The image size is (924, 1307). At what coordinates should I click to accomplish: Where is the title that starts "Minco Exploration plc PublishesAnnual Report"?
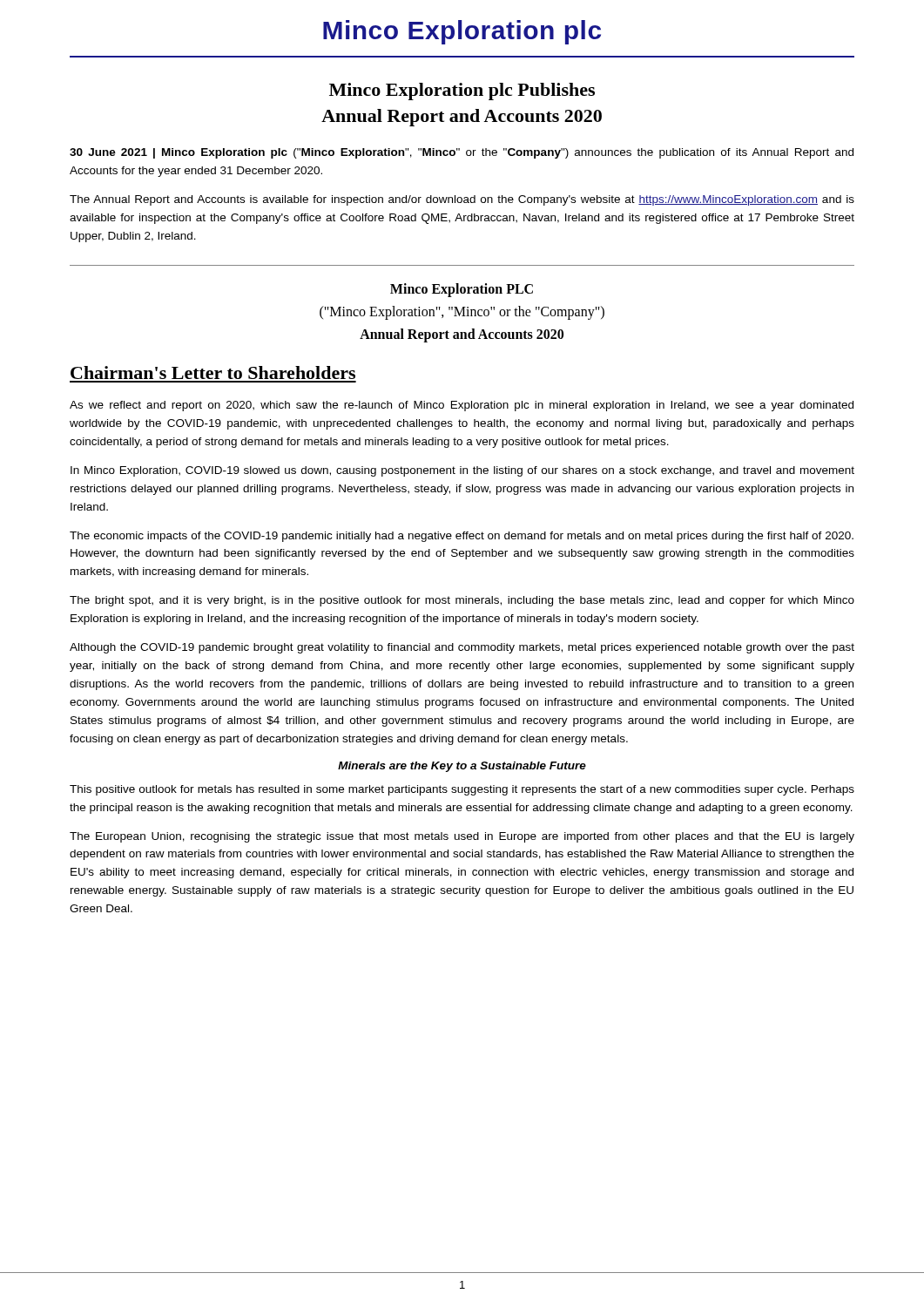(462, 103)
